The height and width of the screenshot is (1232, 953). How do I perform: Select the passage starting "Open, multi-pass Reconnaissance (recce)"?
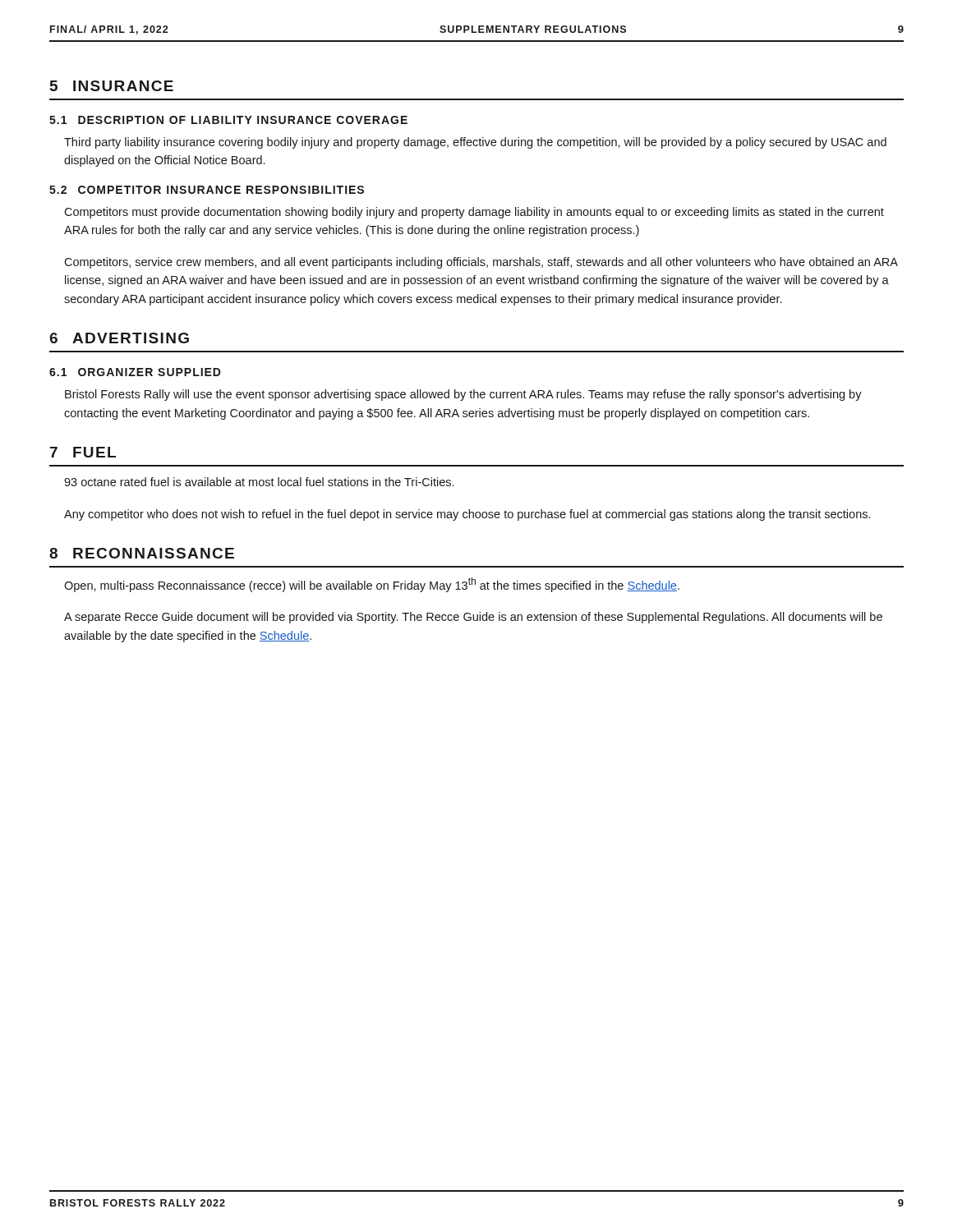click(372, 584)
